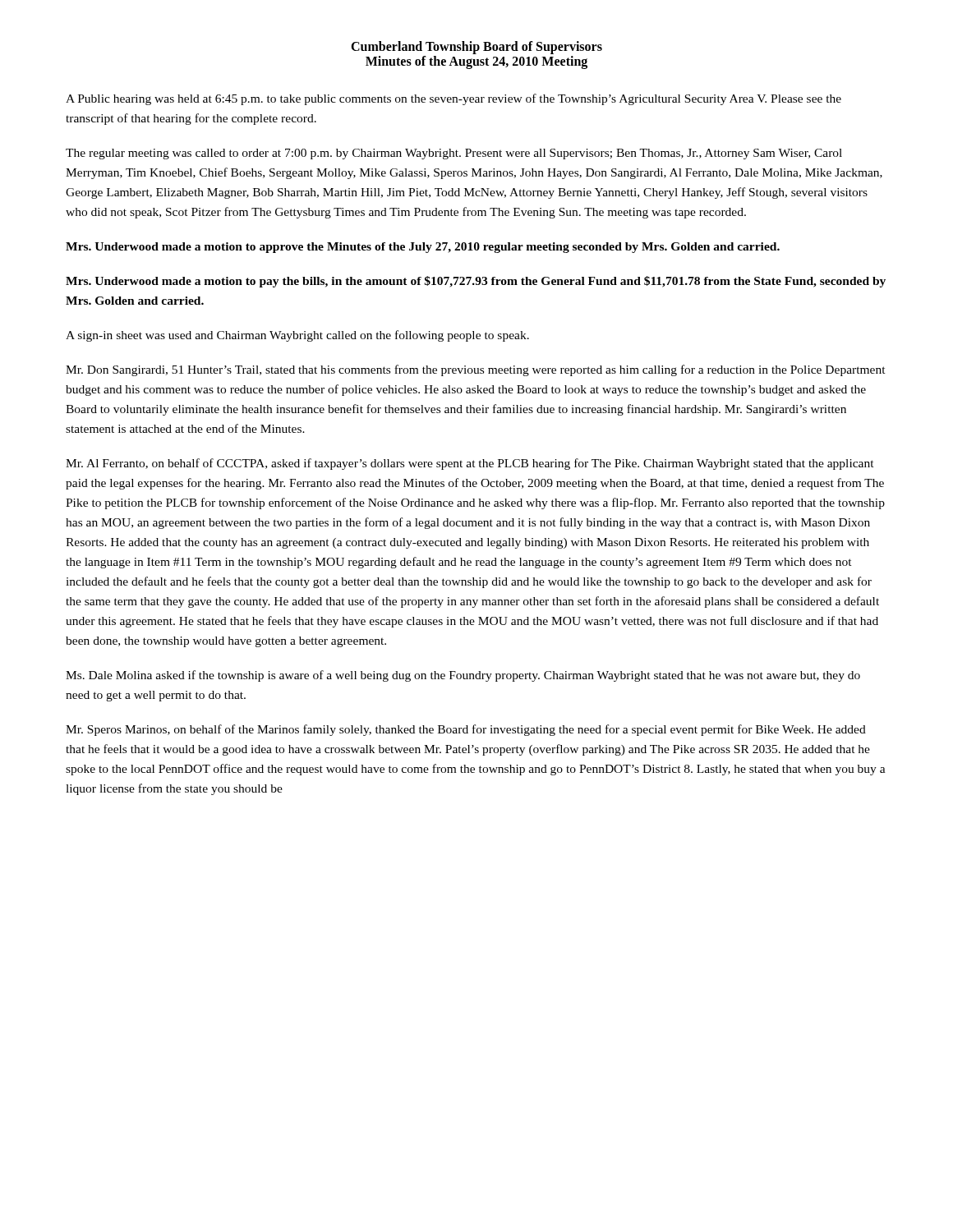Locate the text block containing "A sign-in sheet was used and Chairman Waybright"

(x=298, y=335)
